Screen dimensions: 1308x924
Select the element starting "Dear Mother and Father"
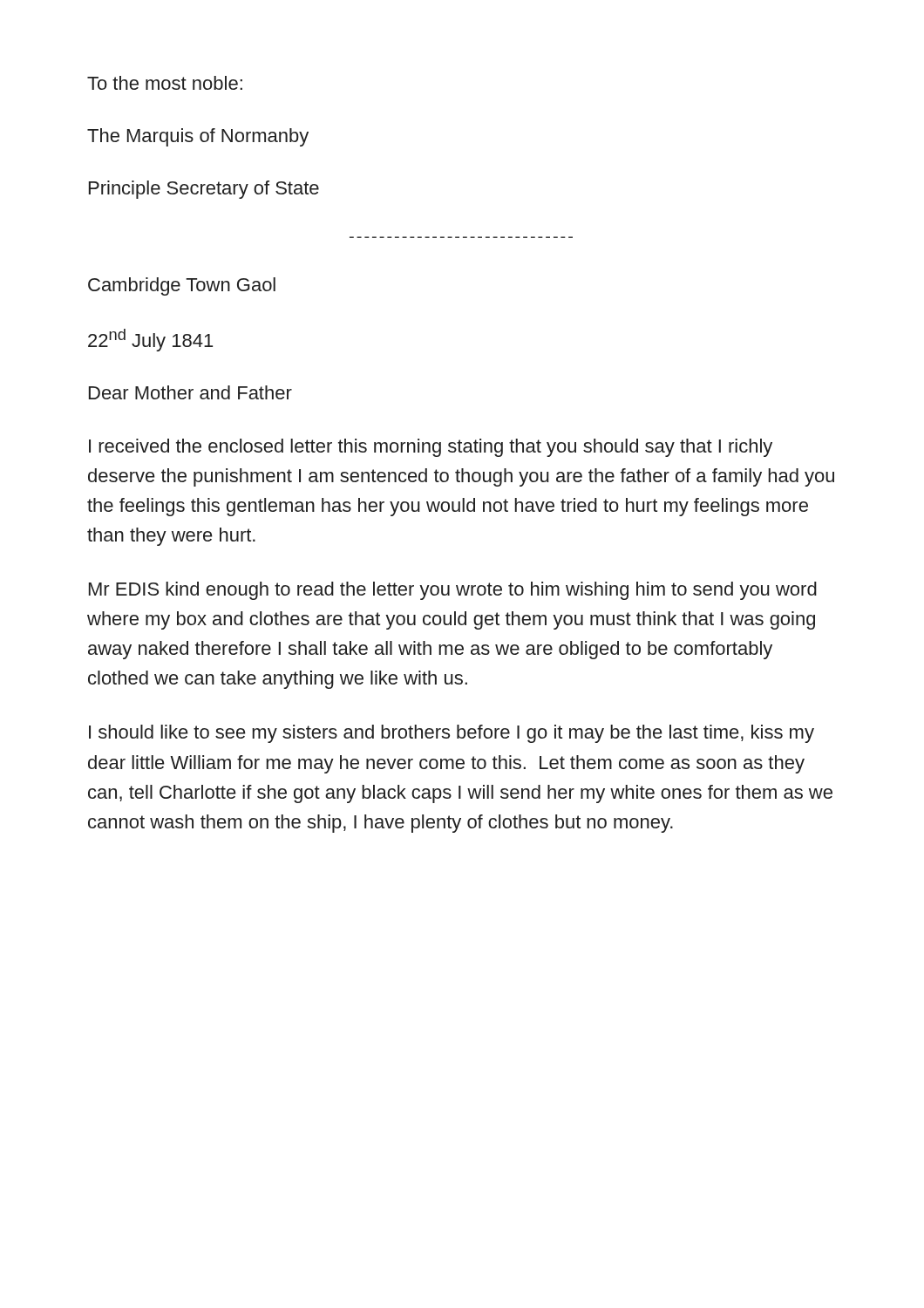coord(189,393)
